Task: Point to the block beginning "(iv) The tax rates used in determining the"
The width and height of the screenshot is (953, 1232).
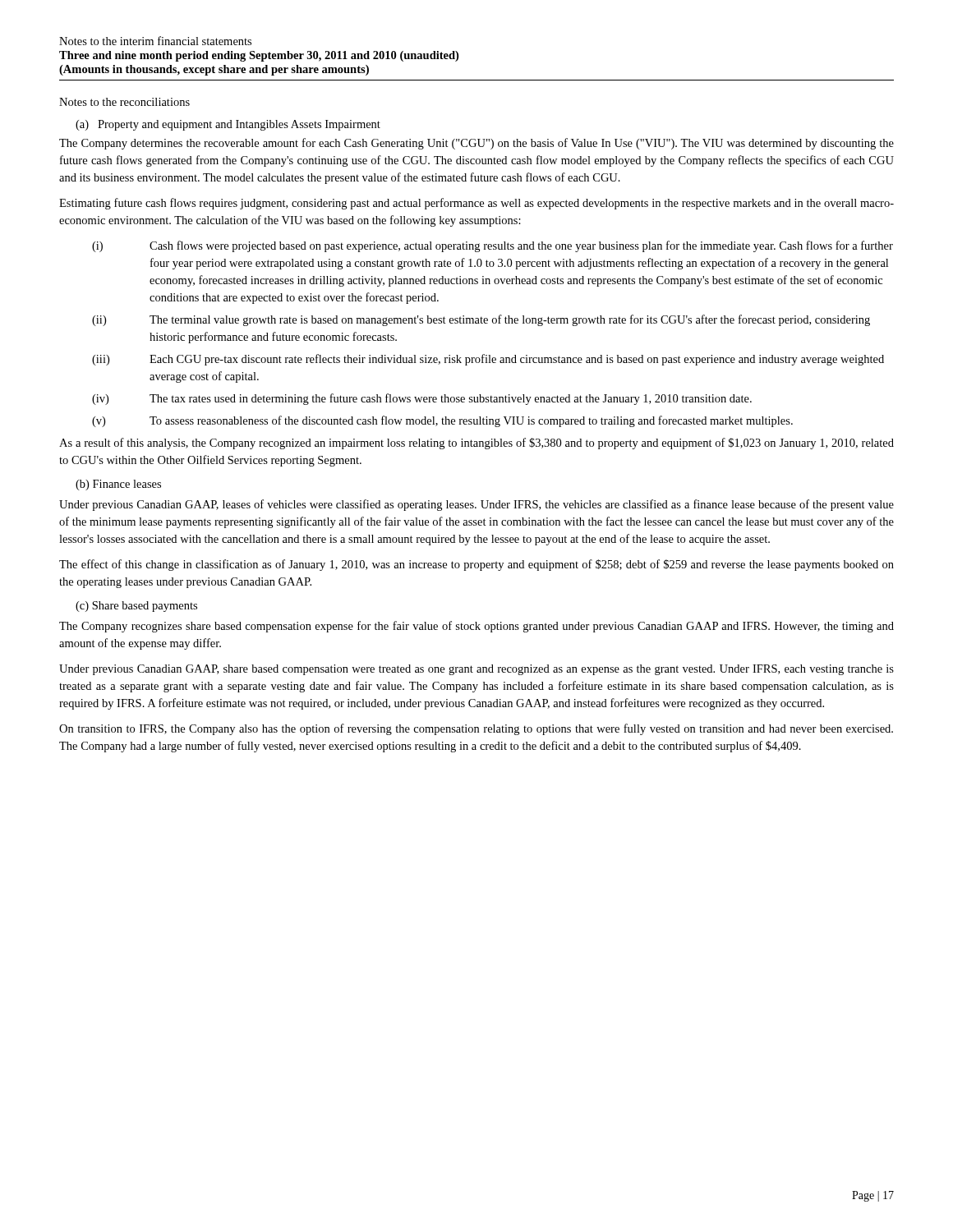Action: tap(476, 399)
